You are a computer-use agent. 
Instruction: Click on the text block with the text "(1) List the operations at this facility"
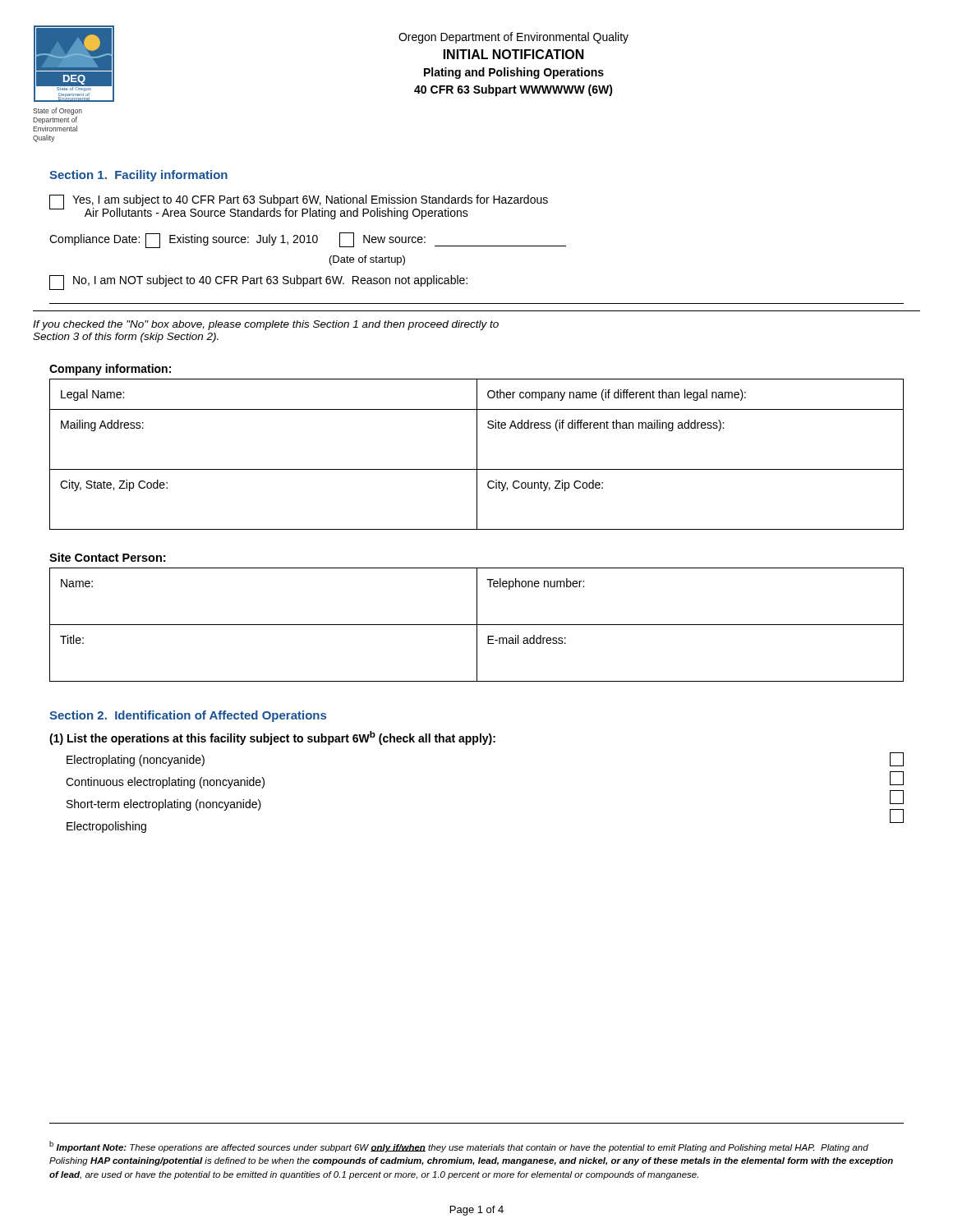click(273, 737)
